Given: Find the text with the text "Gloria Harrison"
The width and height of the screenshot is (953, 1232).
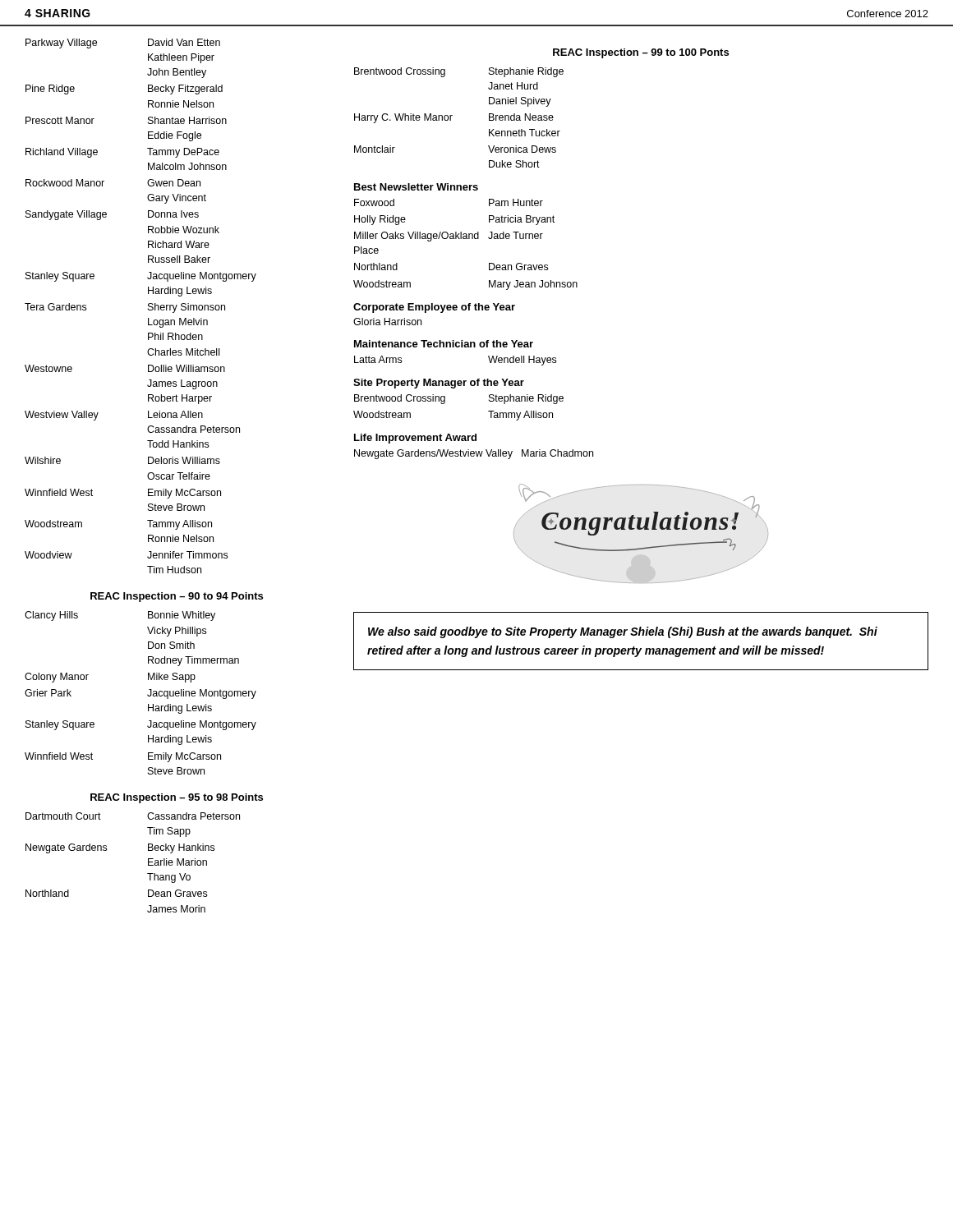Looking at the screenshot, I should pyautogui.click(x=388, y=322).
